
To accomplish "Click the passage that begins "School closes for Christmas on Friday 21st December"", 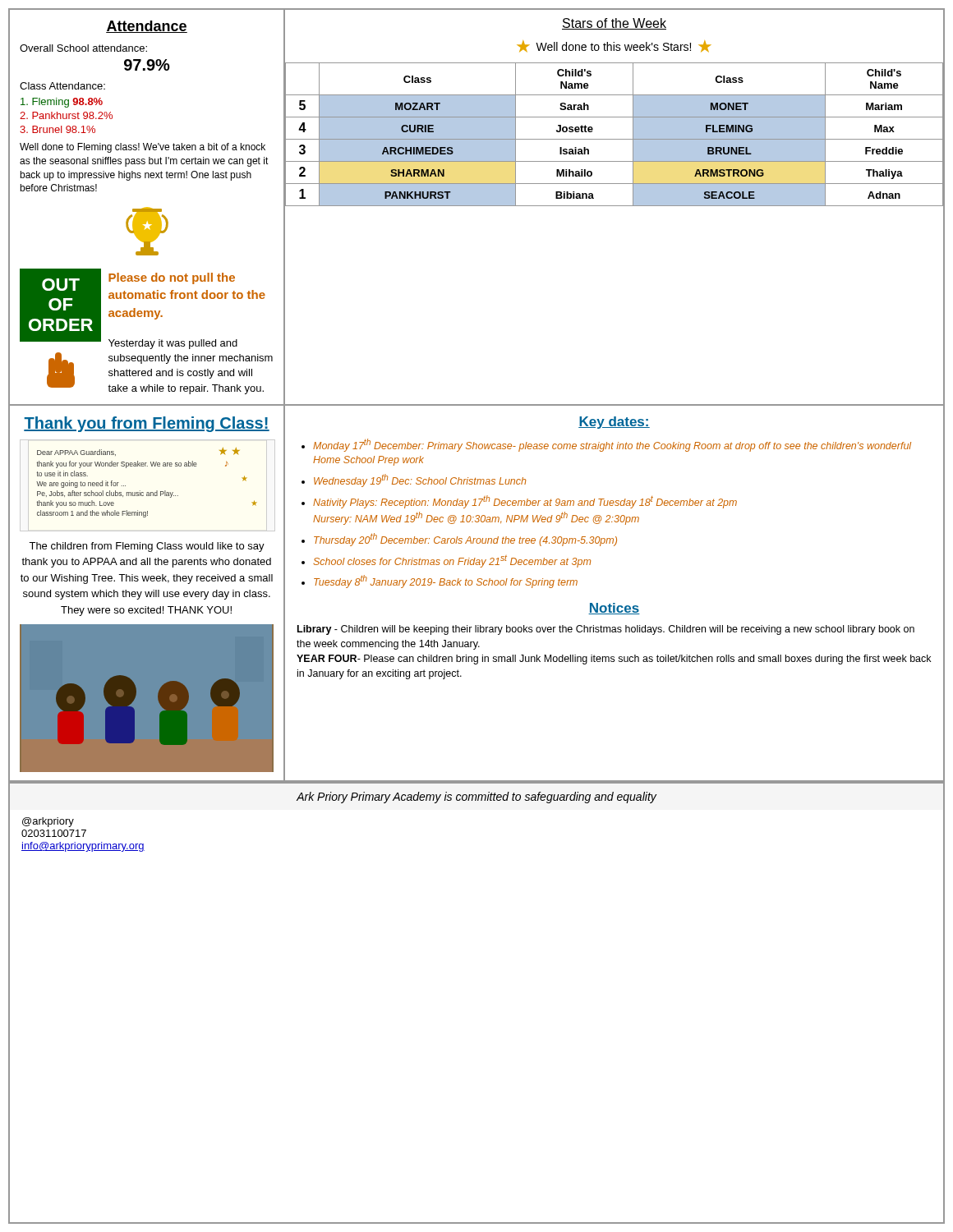I will click(x=452, y=560).
